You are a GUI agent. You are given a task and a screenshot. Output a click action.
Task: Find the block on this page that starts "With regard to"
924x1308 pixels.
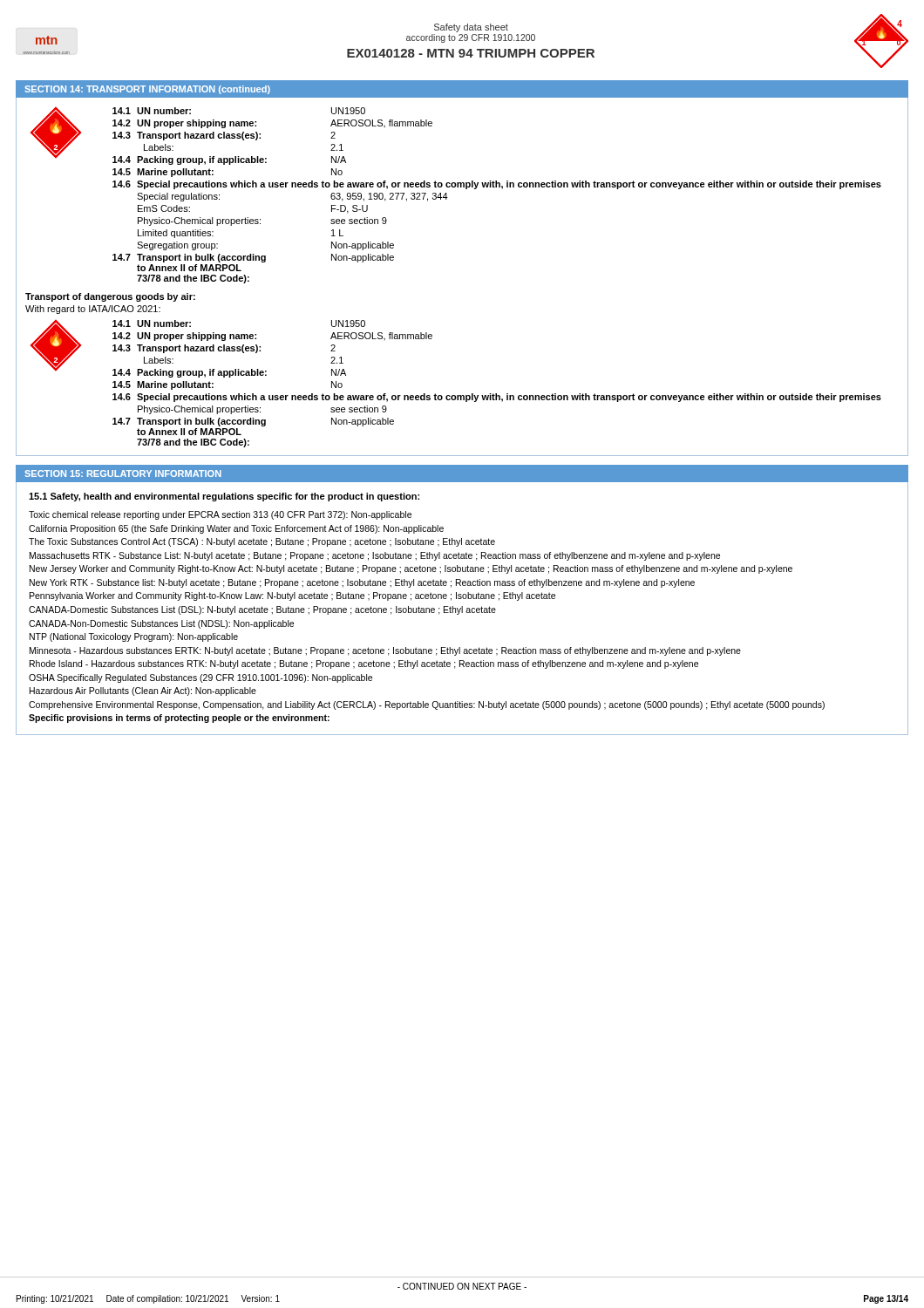93,309
